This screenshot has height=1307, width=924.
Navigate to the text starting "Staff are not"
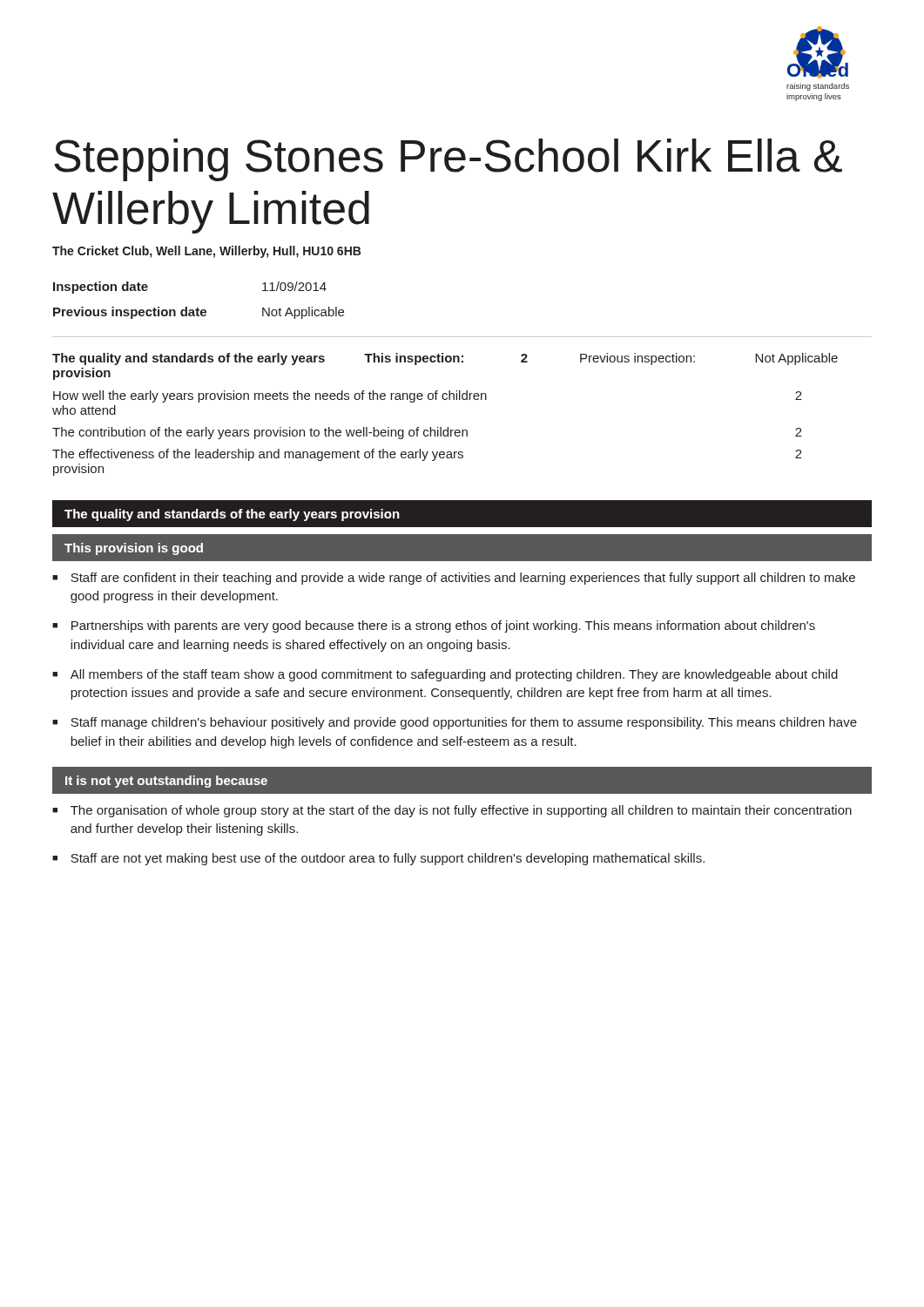point(388,858)
